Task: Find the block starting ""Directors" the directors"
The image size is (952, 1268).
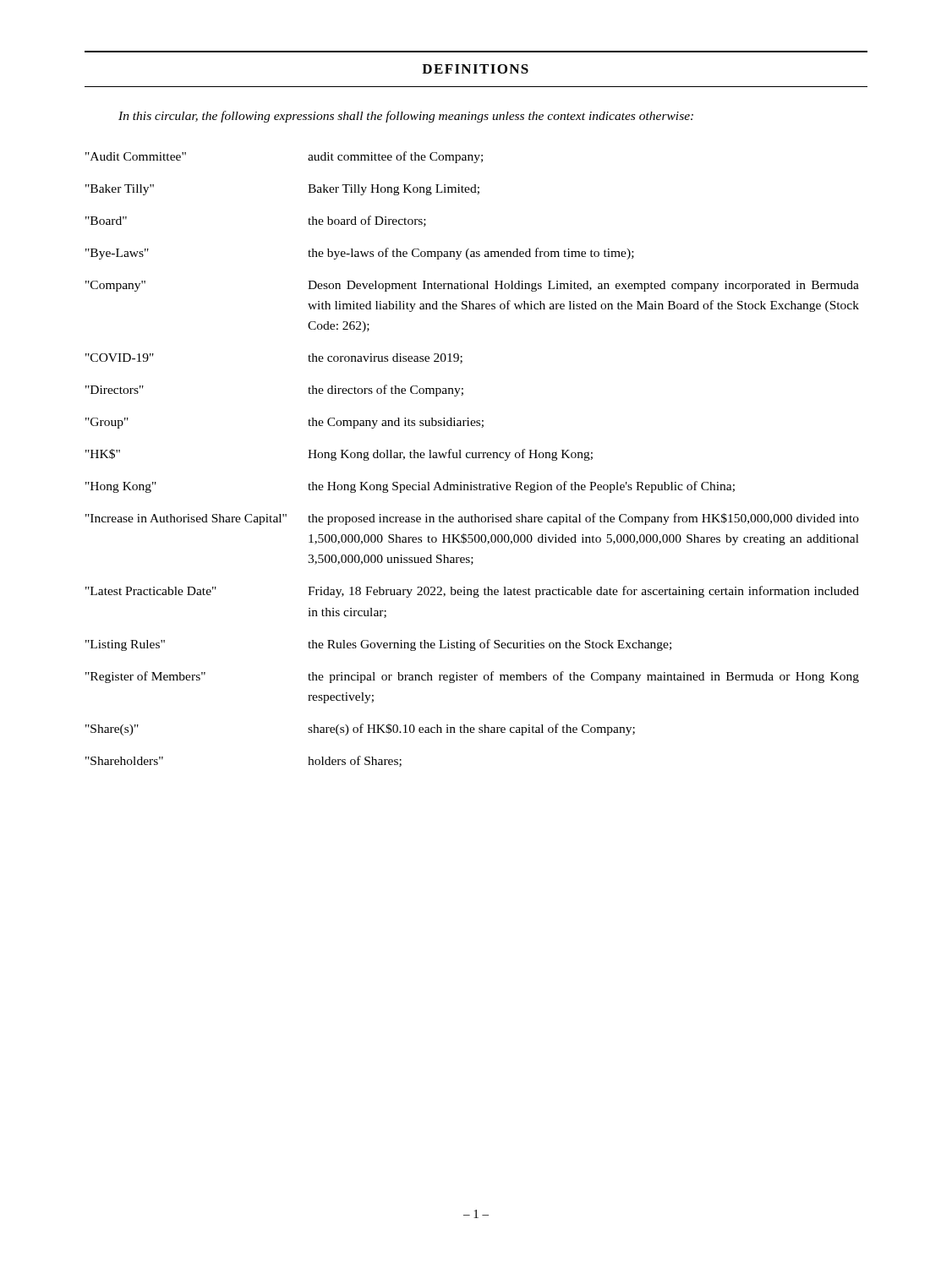Action: pyautogui.click(x=110, y=391)
